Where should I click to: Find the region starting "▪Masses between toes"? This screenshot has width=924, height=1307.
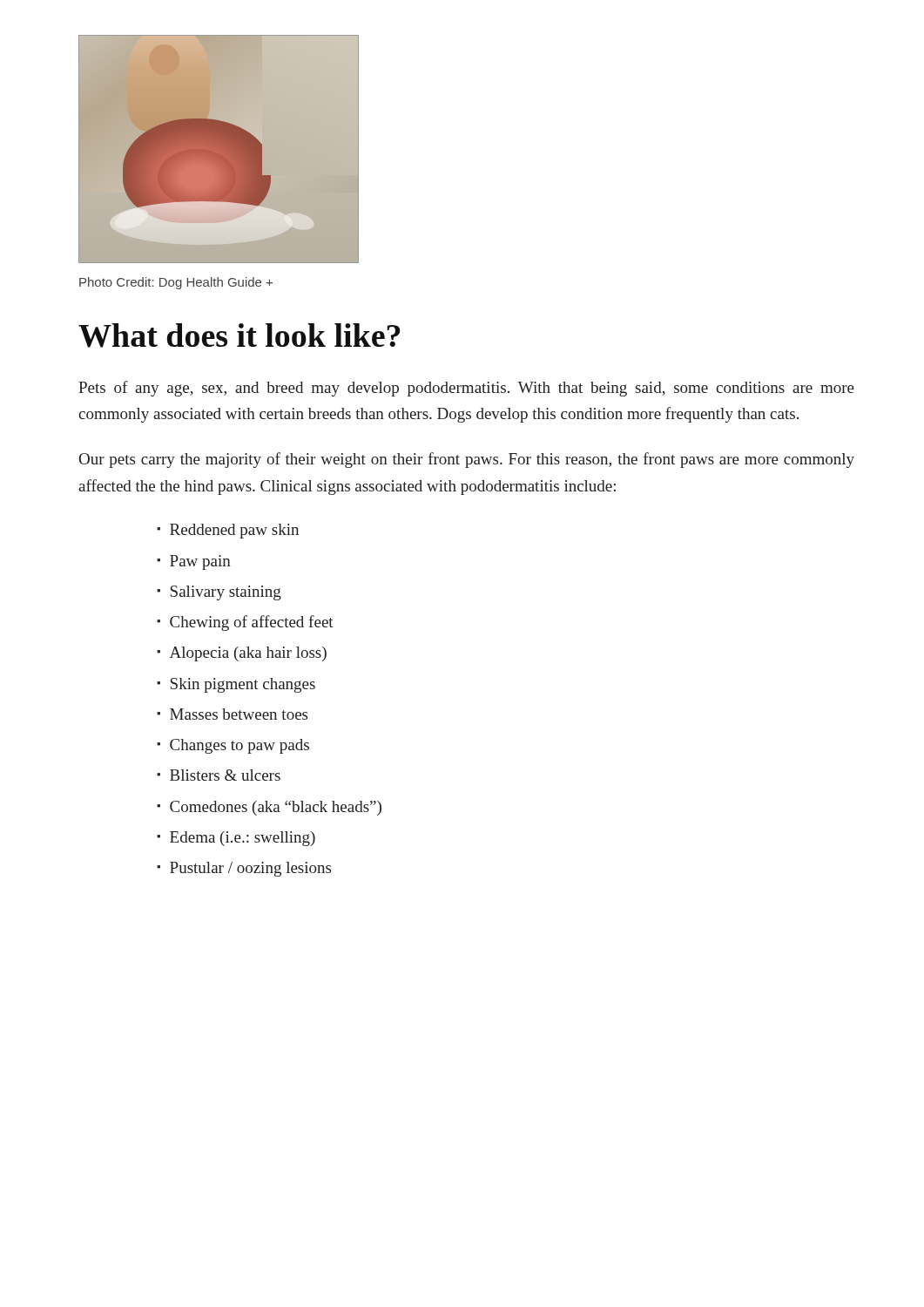[x=233, y=714]
